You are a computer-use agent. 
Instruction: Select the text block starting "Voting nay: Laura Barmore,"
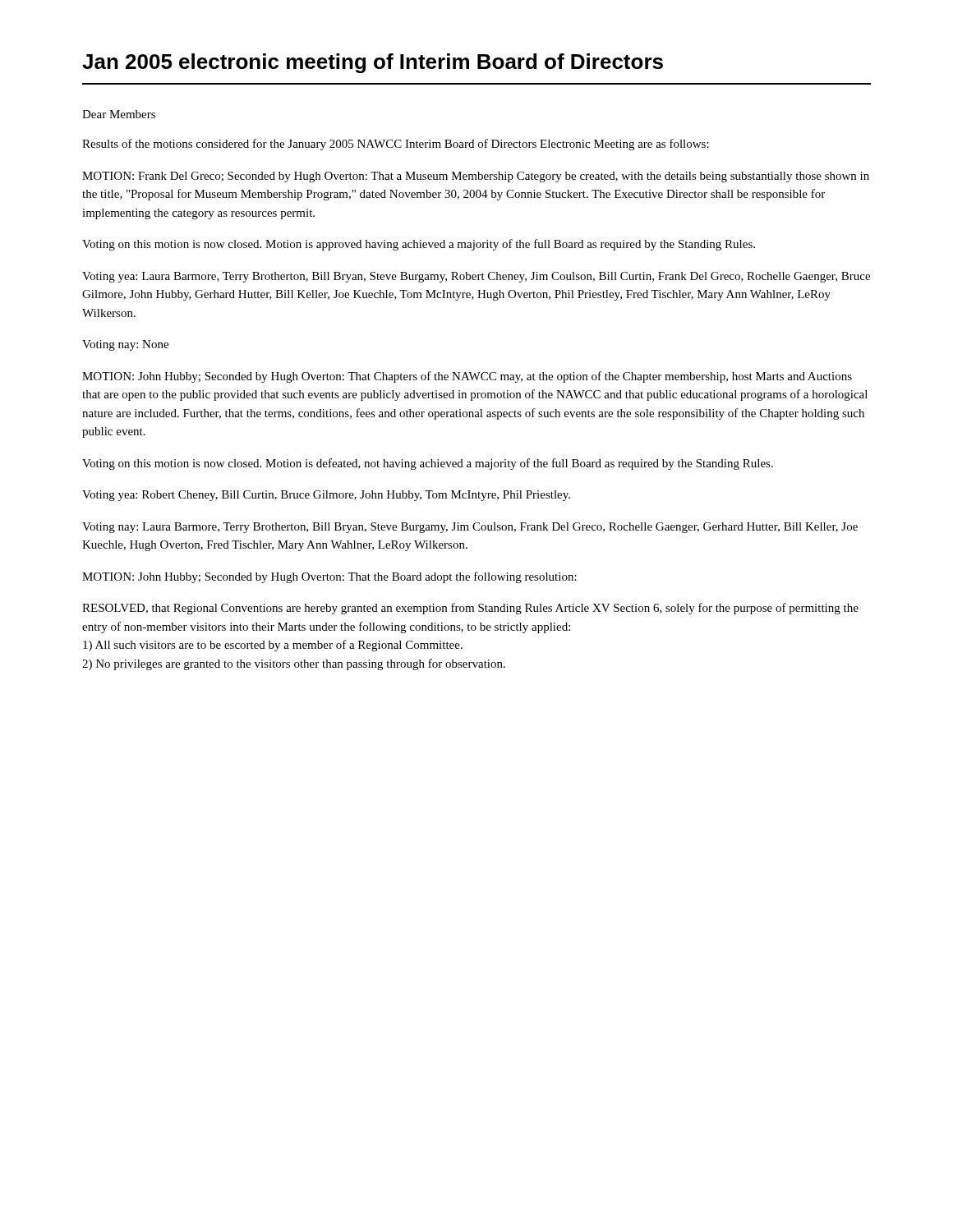click(470, 535)
